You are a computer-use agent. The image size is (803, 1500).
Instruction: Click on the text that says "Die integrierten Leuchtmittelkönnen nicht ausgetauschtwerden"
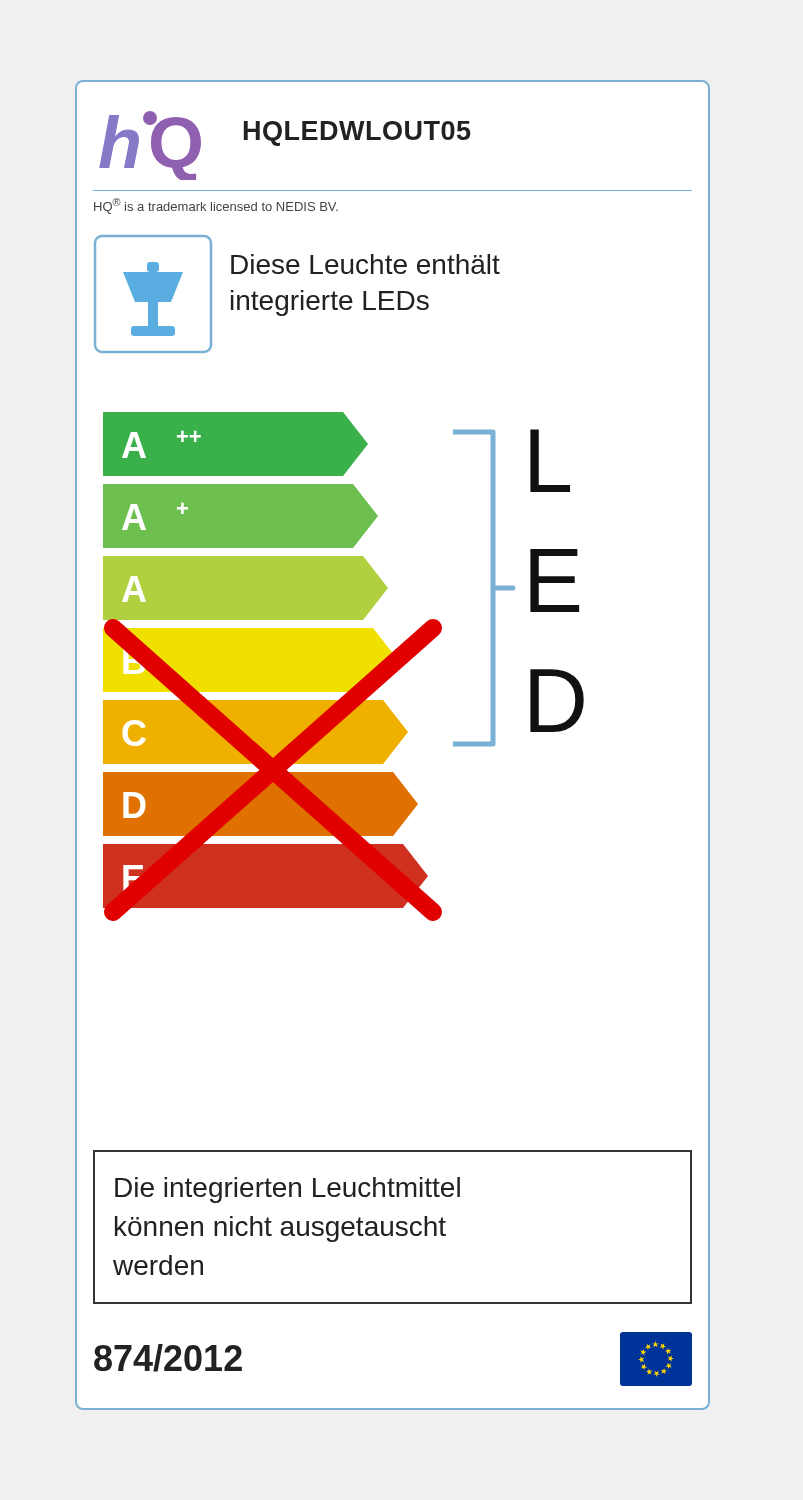(287, 1227)
